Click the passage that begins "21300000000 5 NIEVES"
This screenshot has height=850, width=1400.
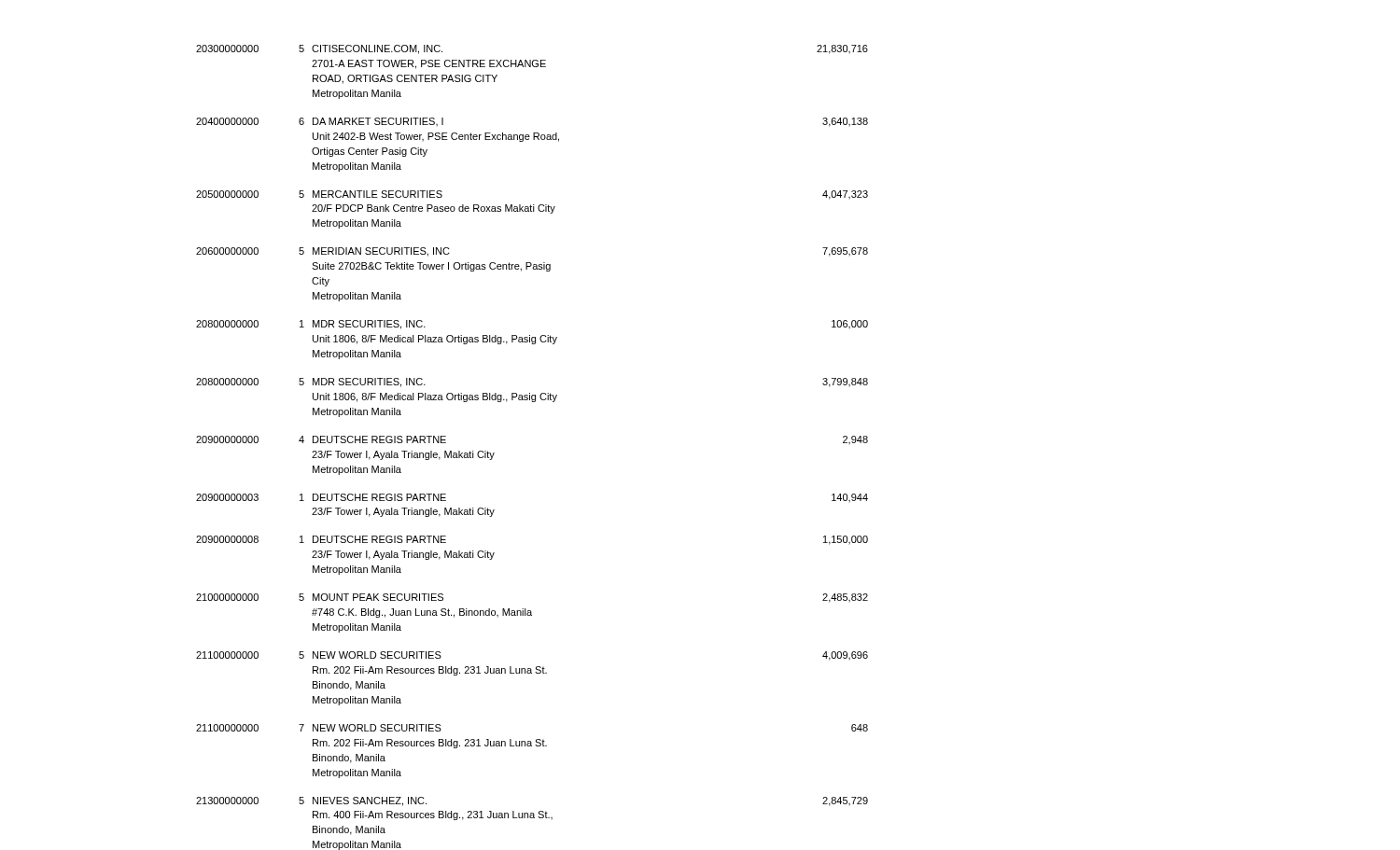click(532, 822)
